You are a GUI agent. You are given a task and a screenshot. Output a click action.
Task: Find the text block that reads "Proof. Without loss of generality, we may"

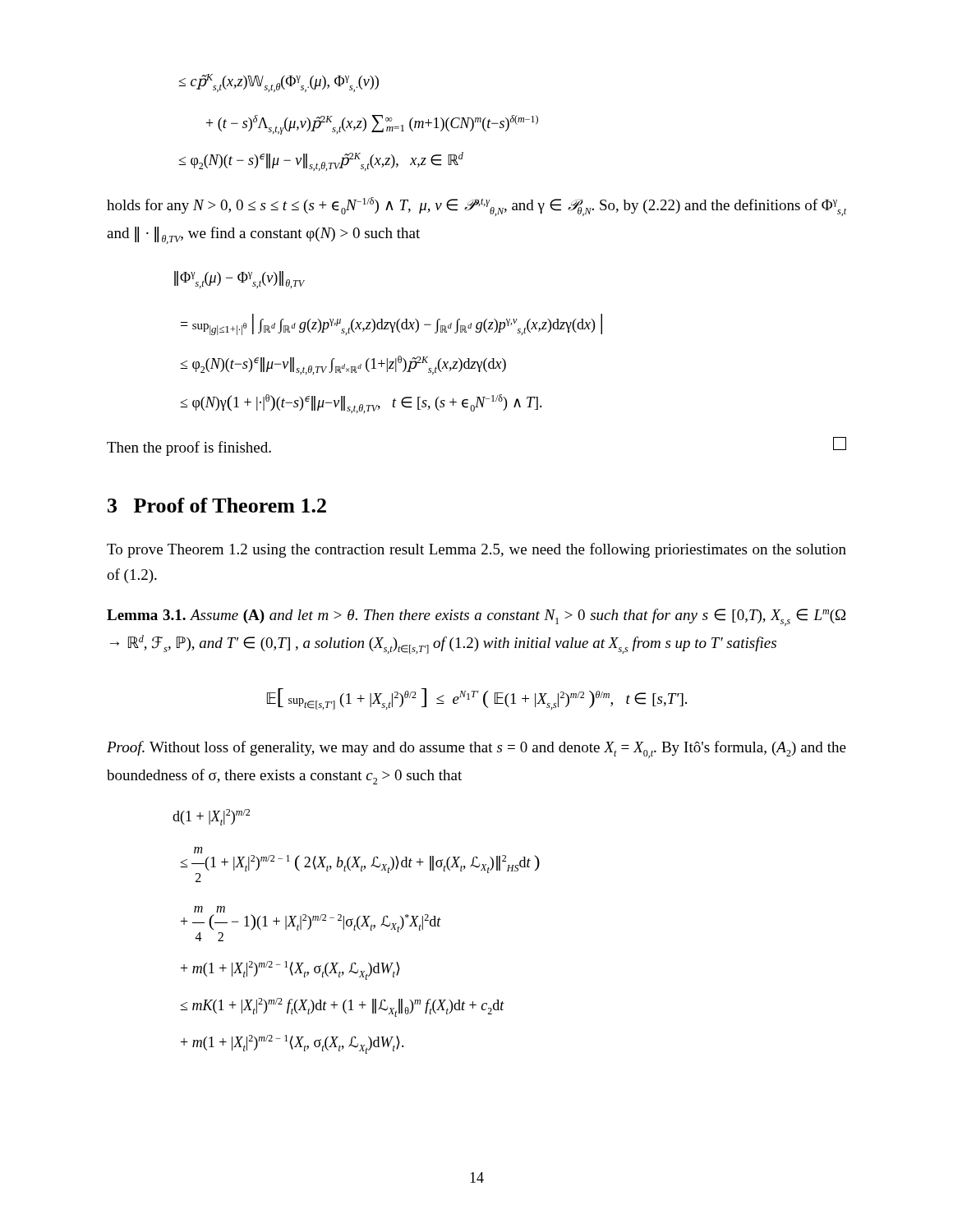coord(476,763)
